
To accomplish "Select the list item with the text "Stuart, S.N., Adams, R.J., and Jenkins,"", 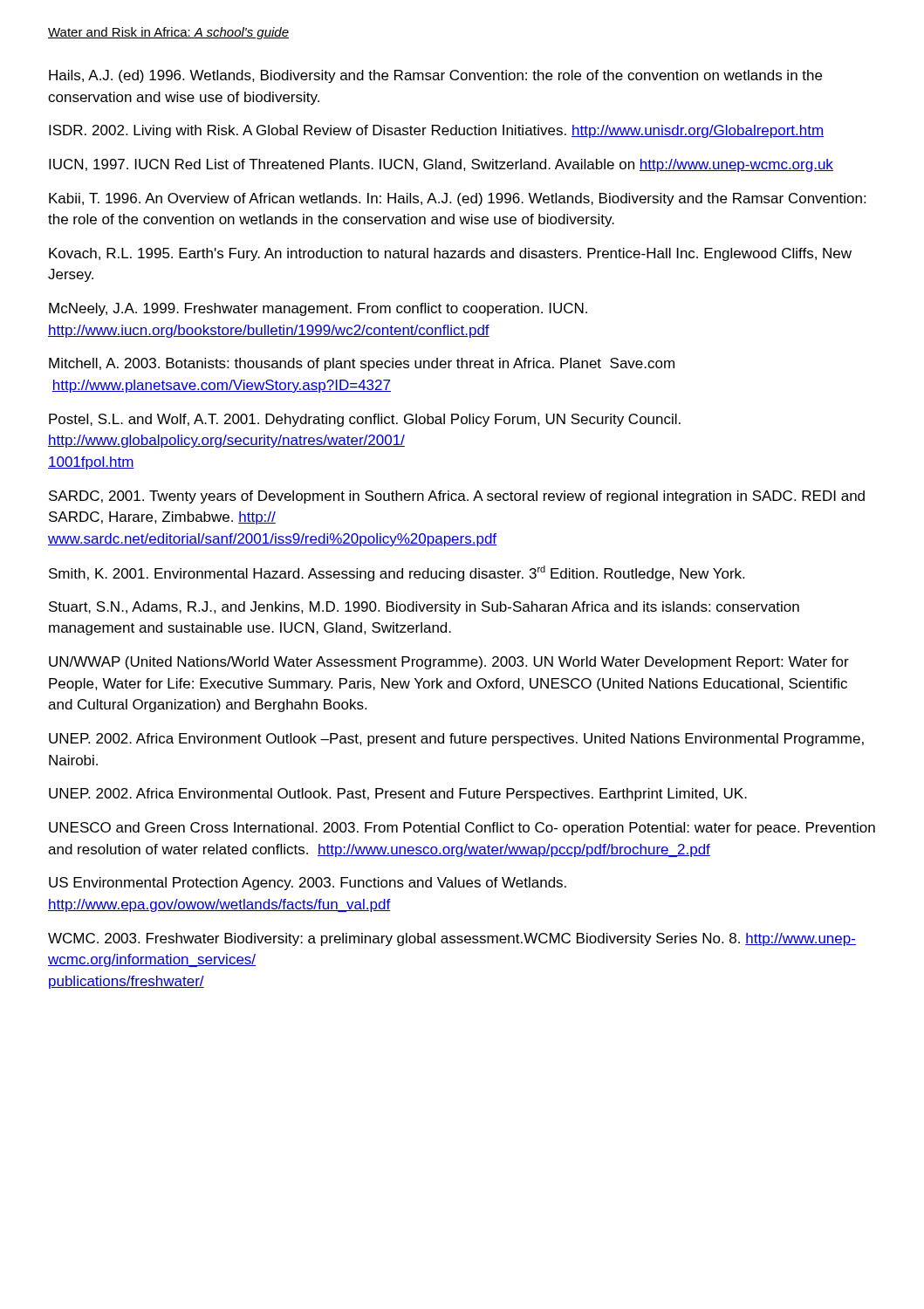I will (x=424, y=618).
